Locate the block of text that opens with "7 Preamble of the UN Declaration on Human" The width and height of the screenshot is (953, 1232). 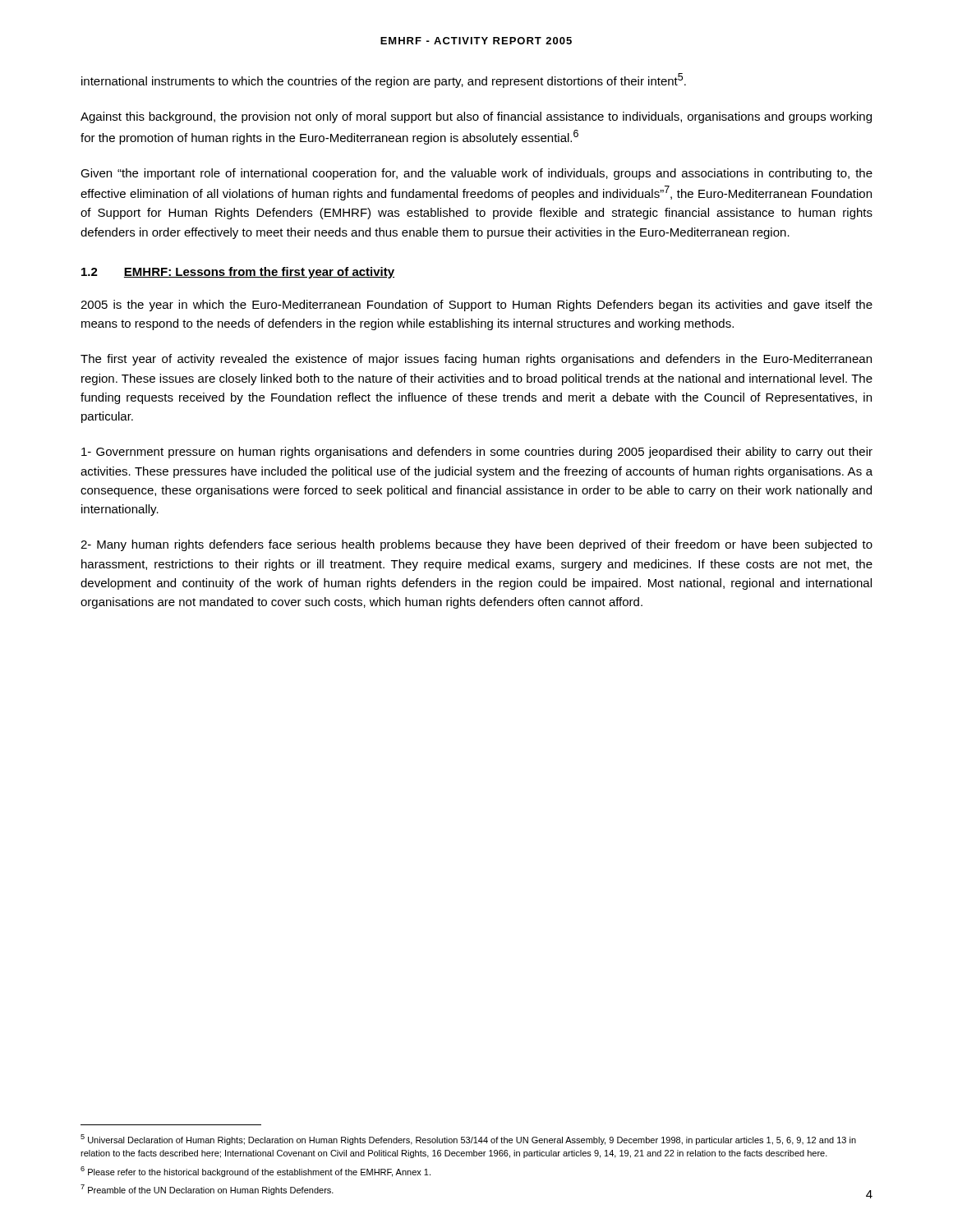207,1189
